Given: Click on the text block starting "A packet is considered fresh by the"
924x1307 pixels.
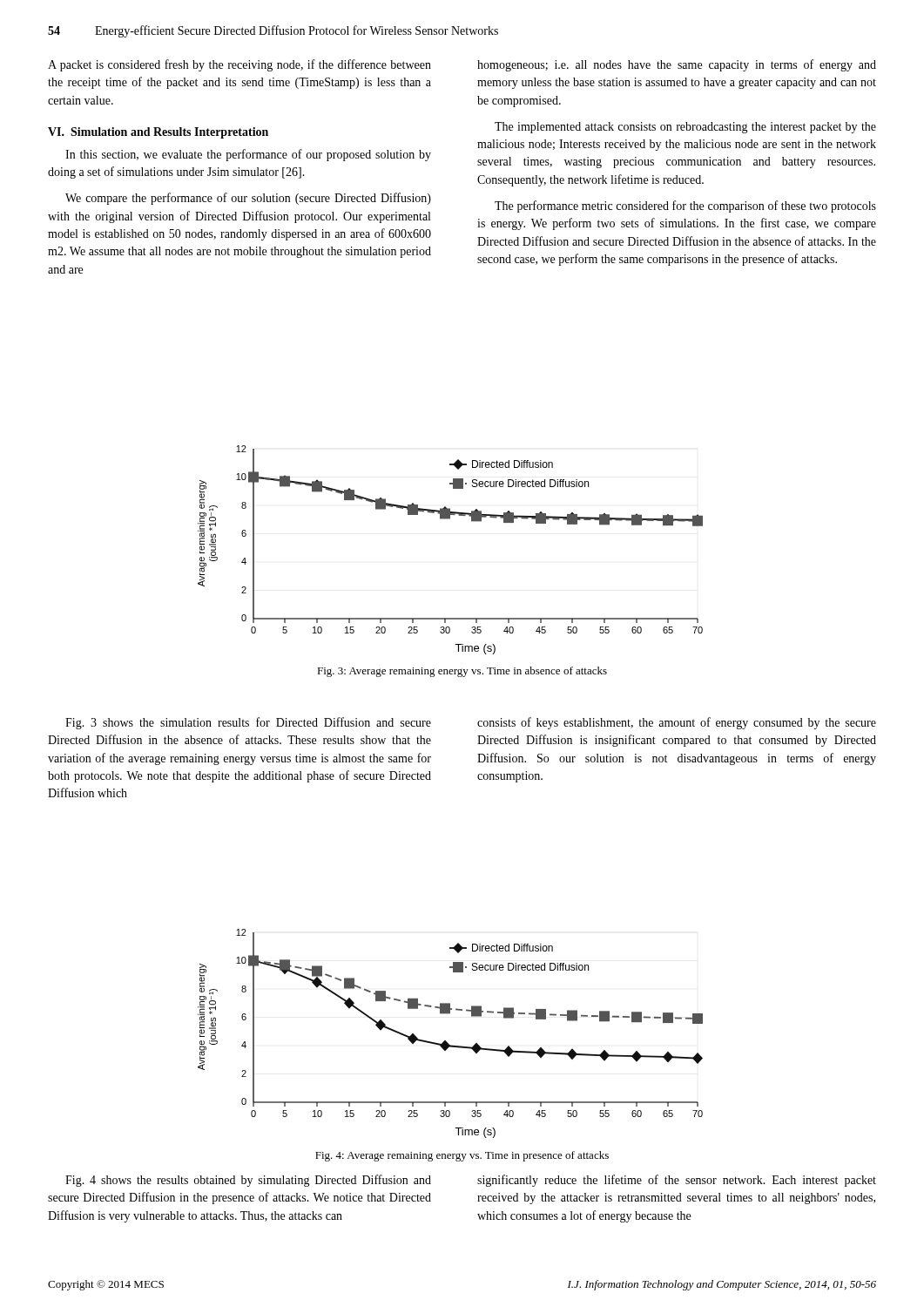Looking at the screenshot, I should pos(239,83).
